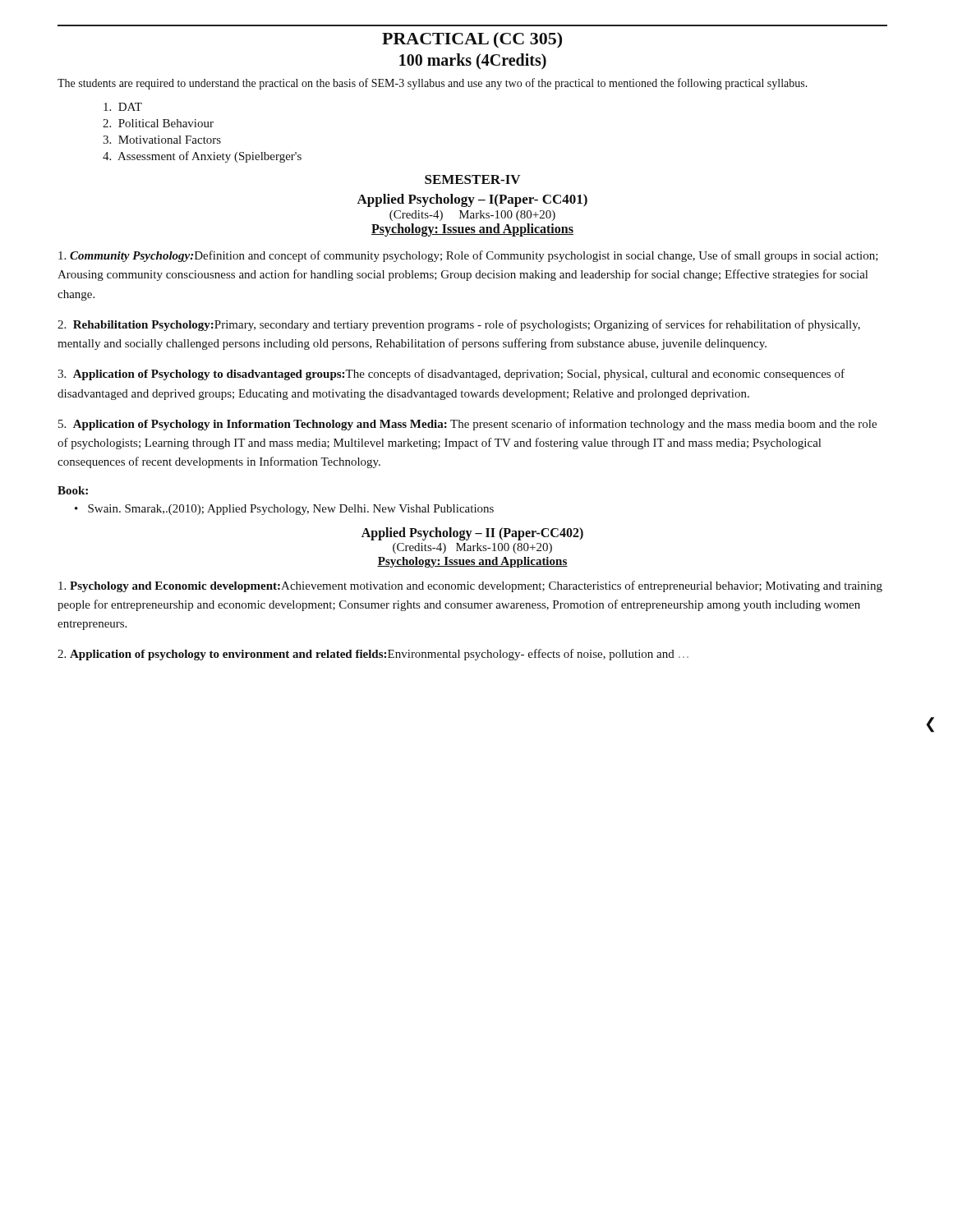The image size is (953, 1232).
Task: Locate the list item with the text "Psychology and Economic development:Achievement motivation"
Action: (470, 604)
